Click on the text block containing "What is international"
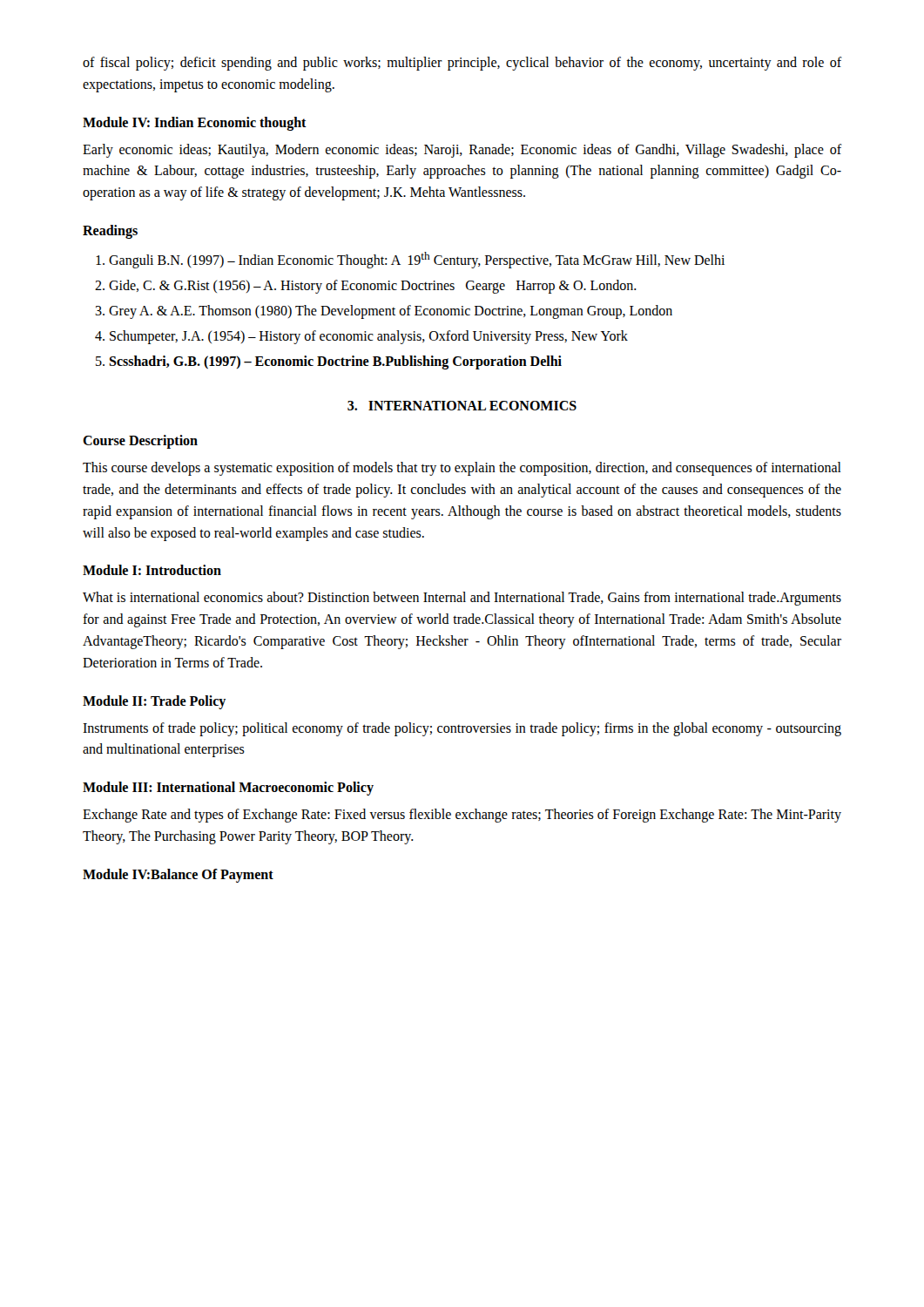Screen dimensions: 1307x924 (462, 631)
